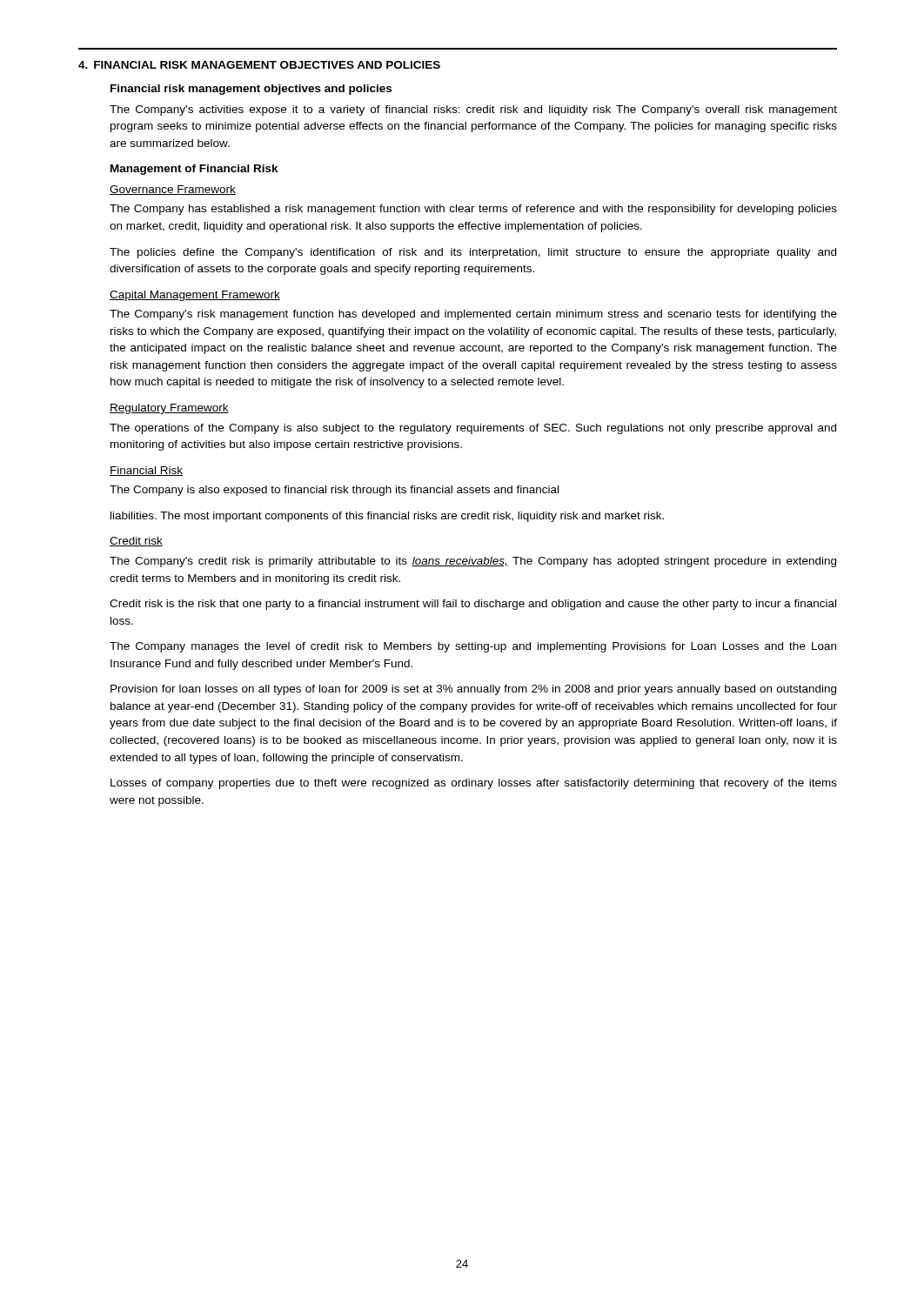924x1305 pixels.
Task: Select the block starting "The Company is also exposed to financial risk"
Action: click(x=473, y=490)
